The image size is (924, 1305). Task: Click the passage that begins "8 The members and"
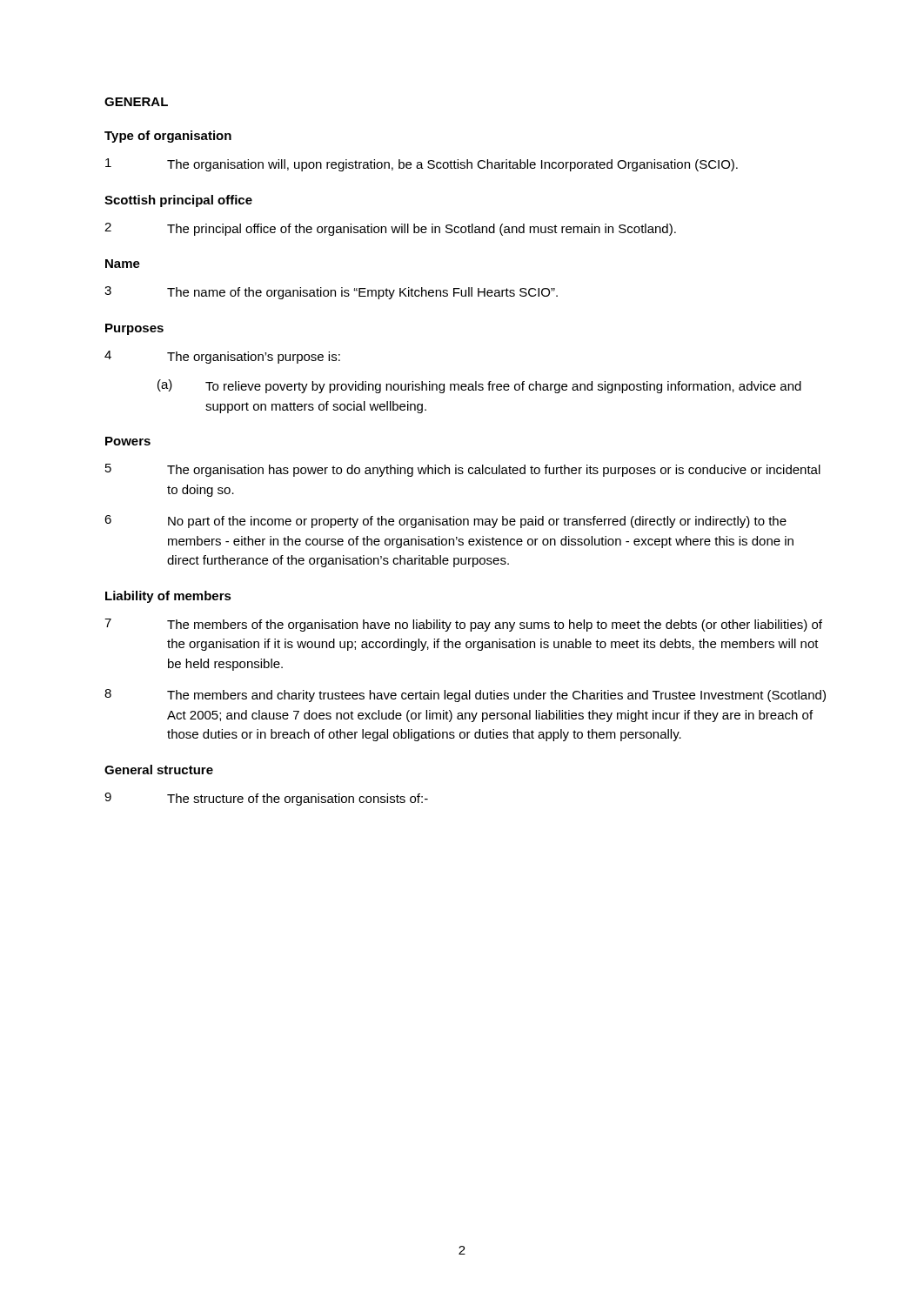[466, 715]
